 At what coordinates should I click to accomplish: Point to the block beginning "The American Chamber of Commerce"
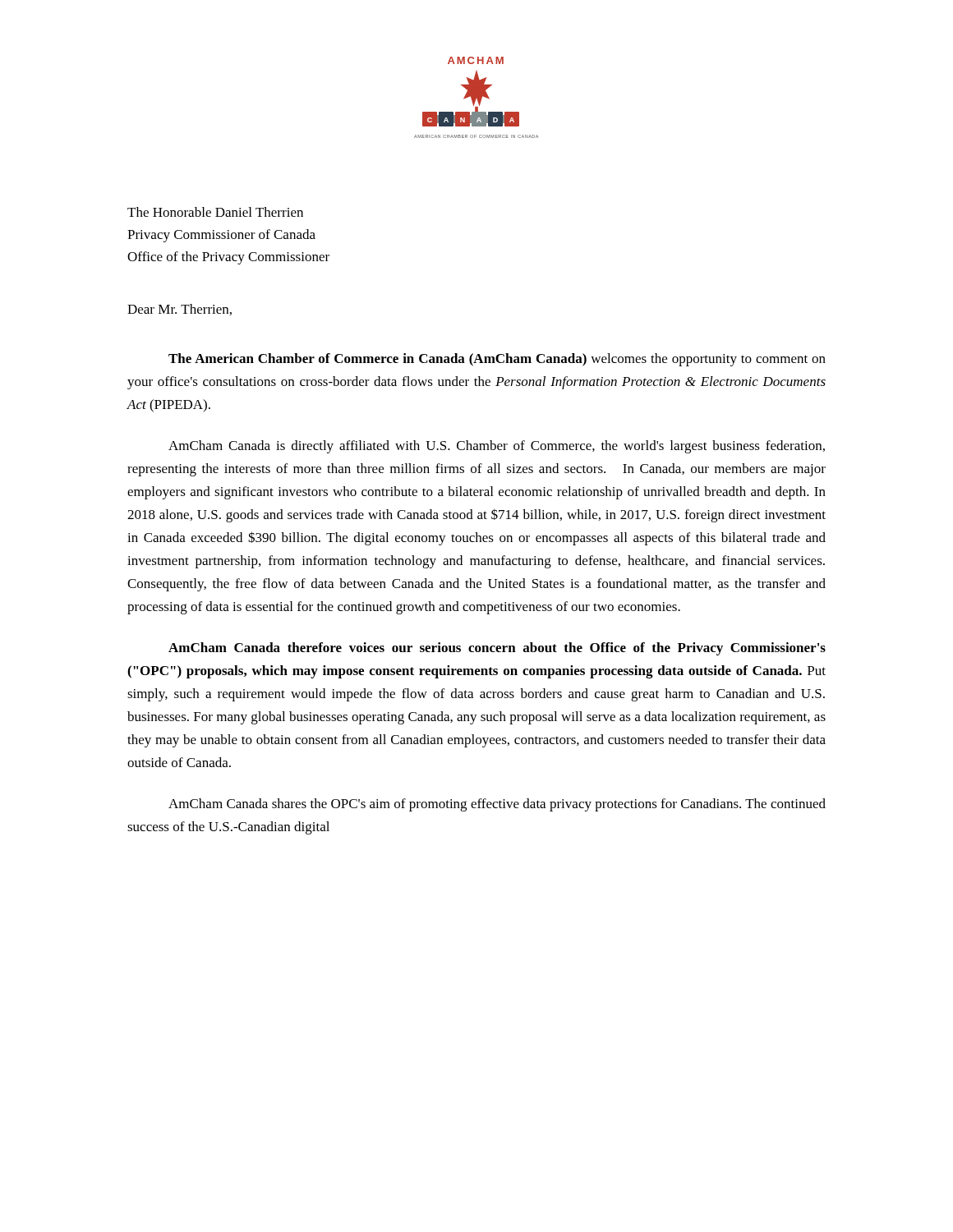click(x=476, y=381)
